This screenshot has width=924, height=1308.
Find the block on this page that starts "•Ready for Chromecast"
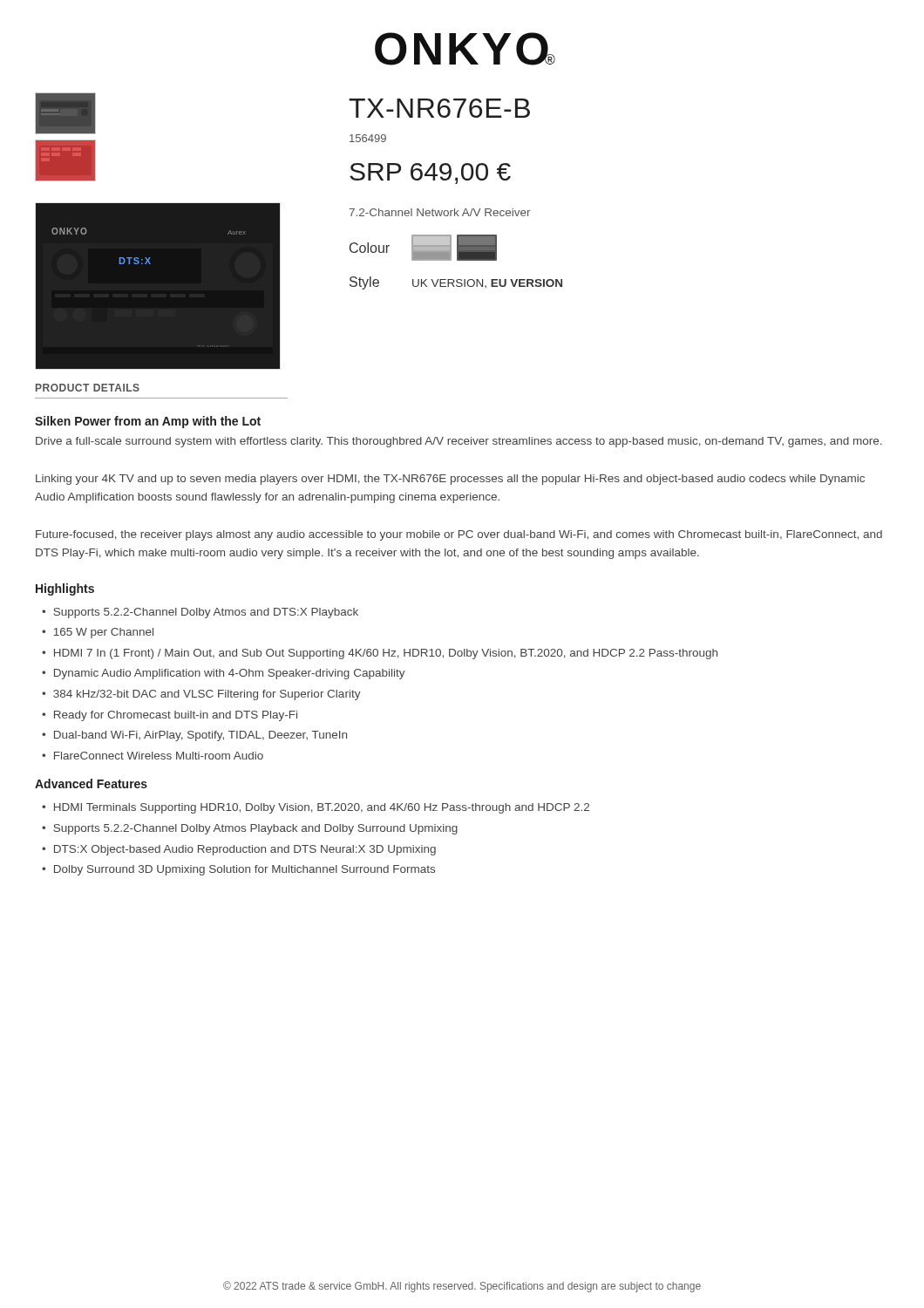coord(170,714)
